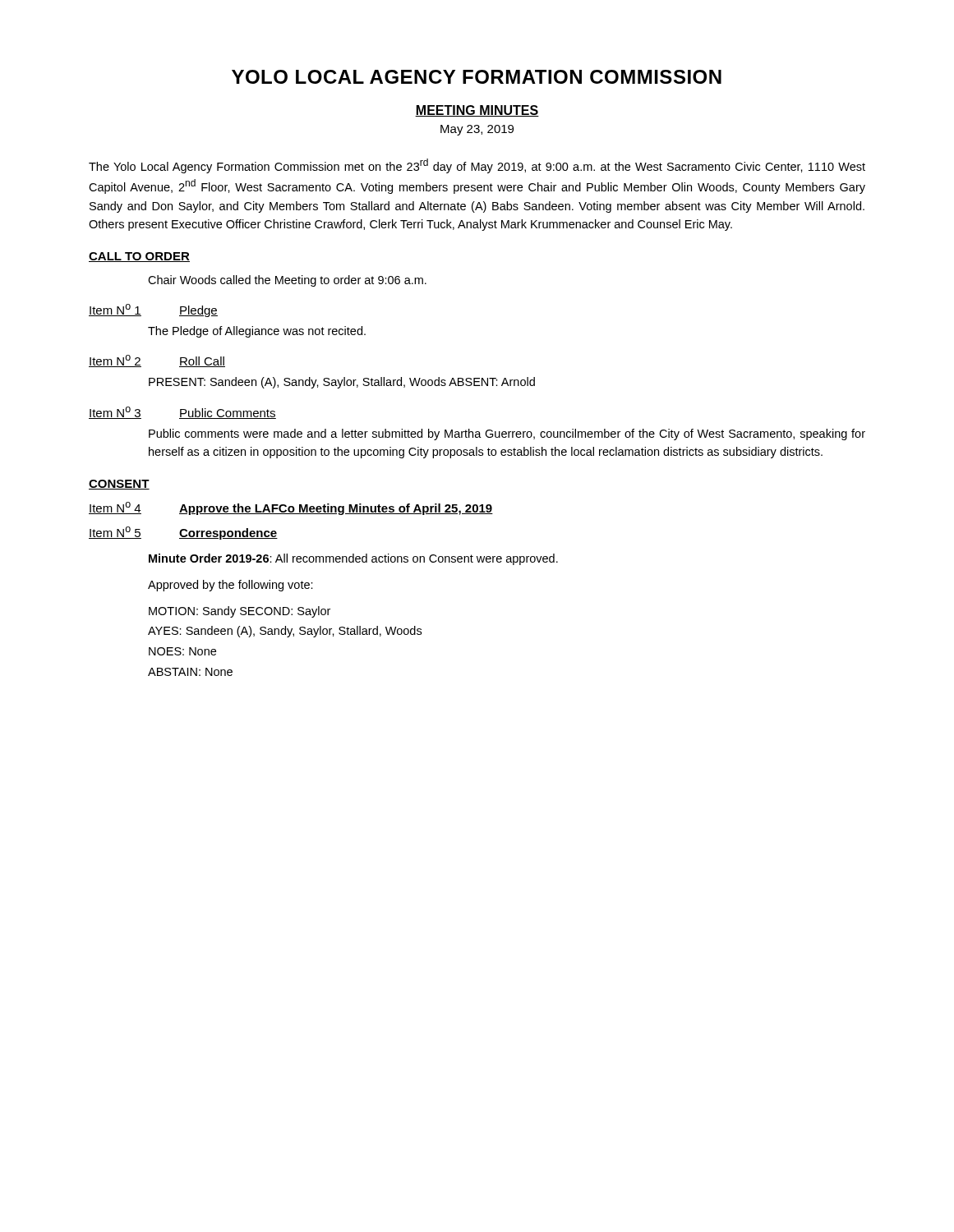This screenshot has height=1232, width=954.
Task: Select the text starting "Item No 4 Approve the LAFCo Meeting Minutes"
Action: [x=291, y=507]
